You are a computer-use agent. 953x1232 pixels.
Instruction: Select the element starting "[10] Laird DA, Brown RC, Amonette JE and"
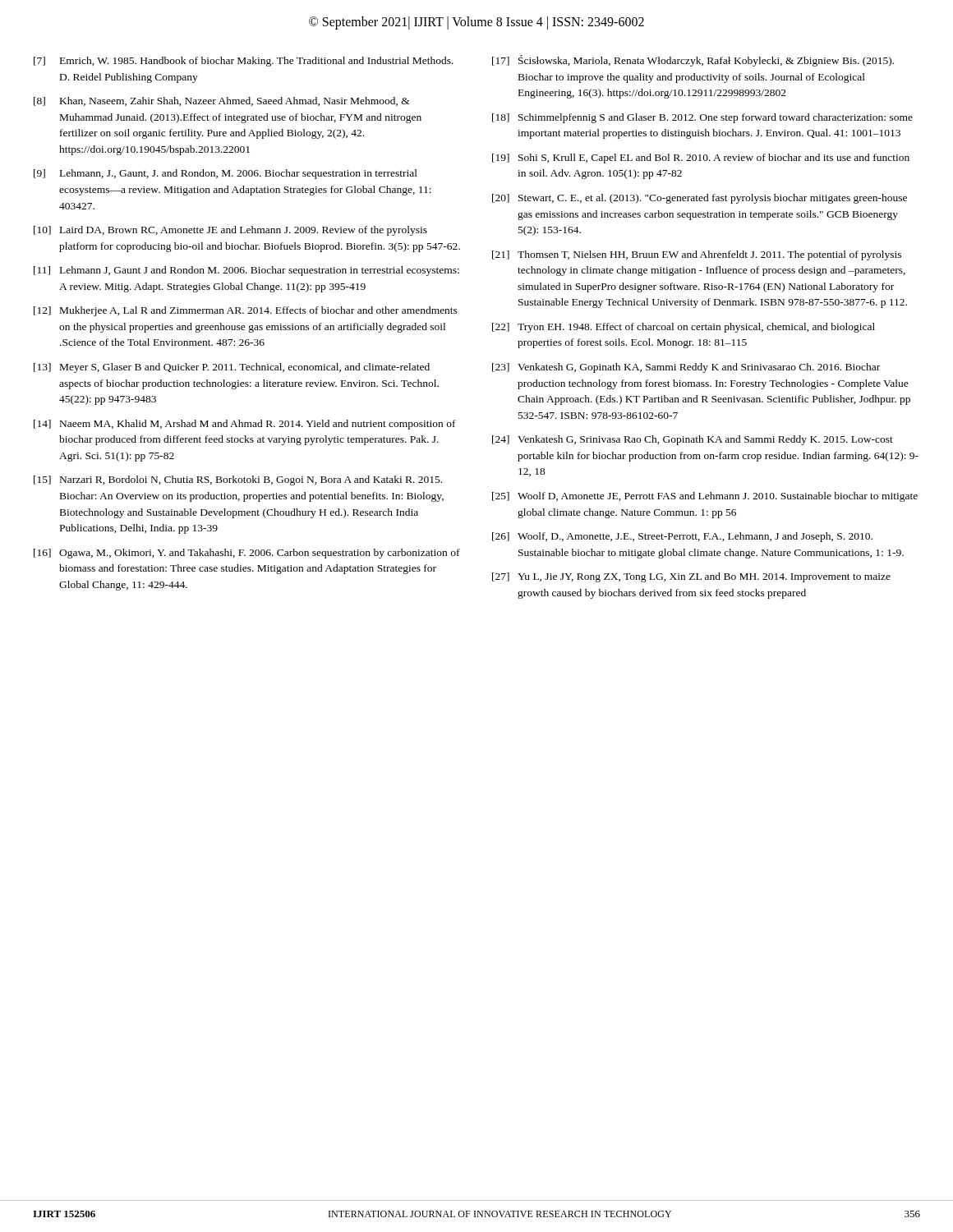coord(247,238)
